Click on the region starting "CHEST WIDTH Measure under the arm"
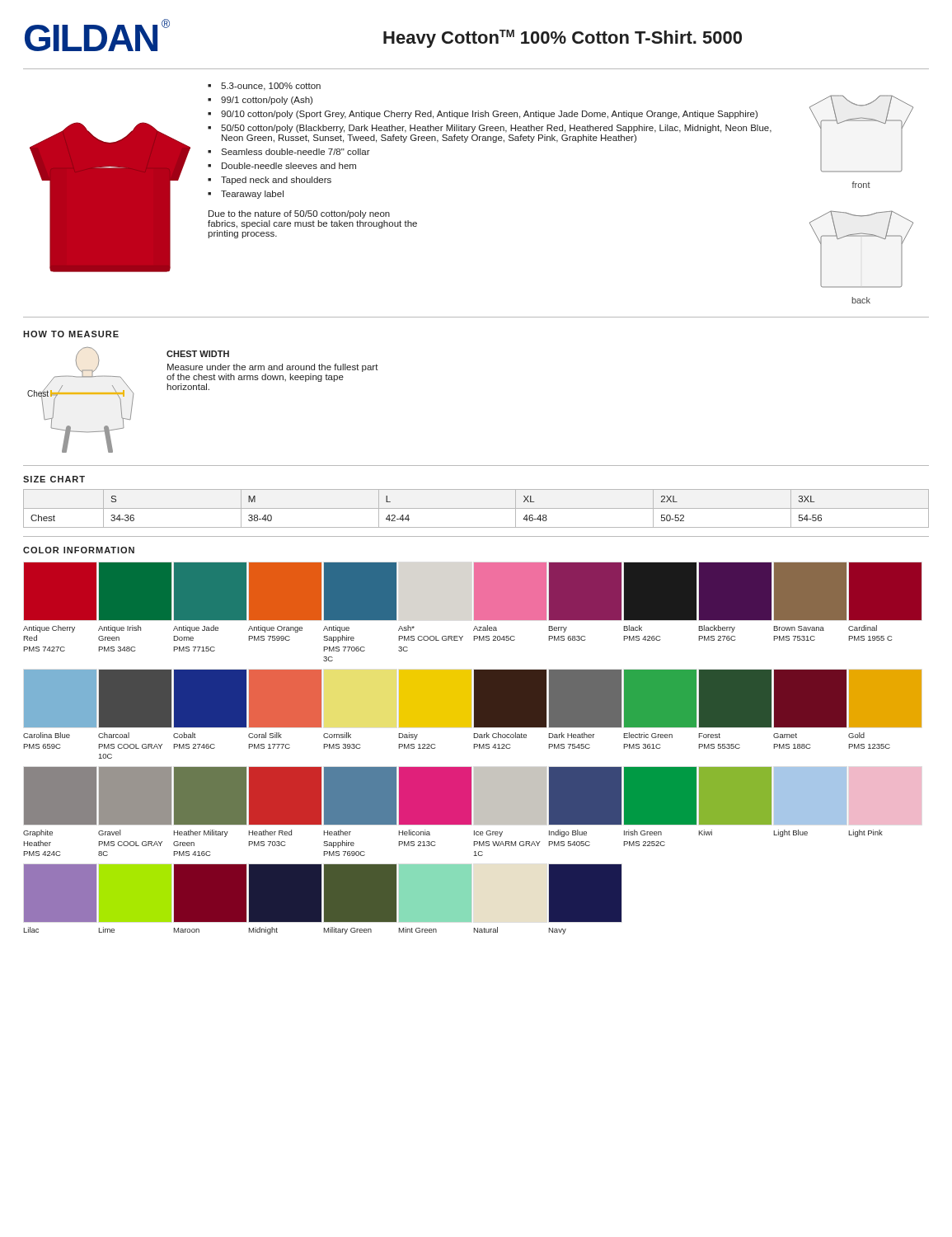This screenshot has height=1237, width=952. [198, 354]
